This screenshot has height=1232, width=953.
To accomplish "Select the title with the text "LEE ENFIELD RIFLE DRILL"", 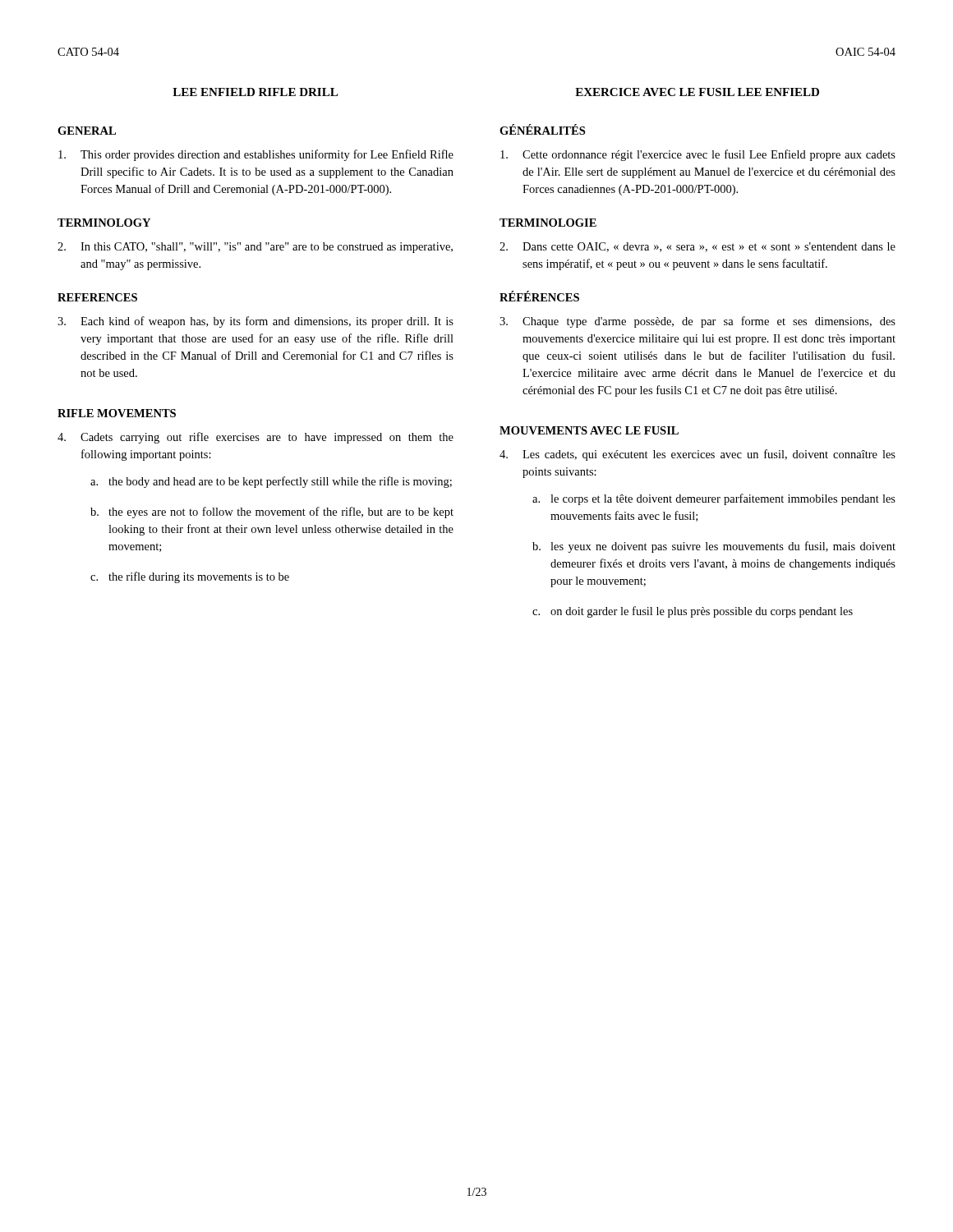I will [255, 92].
